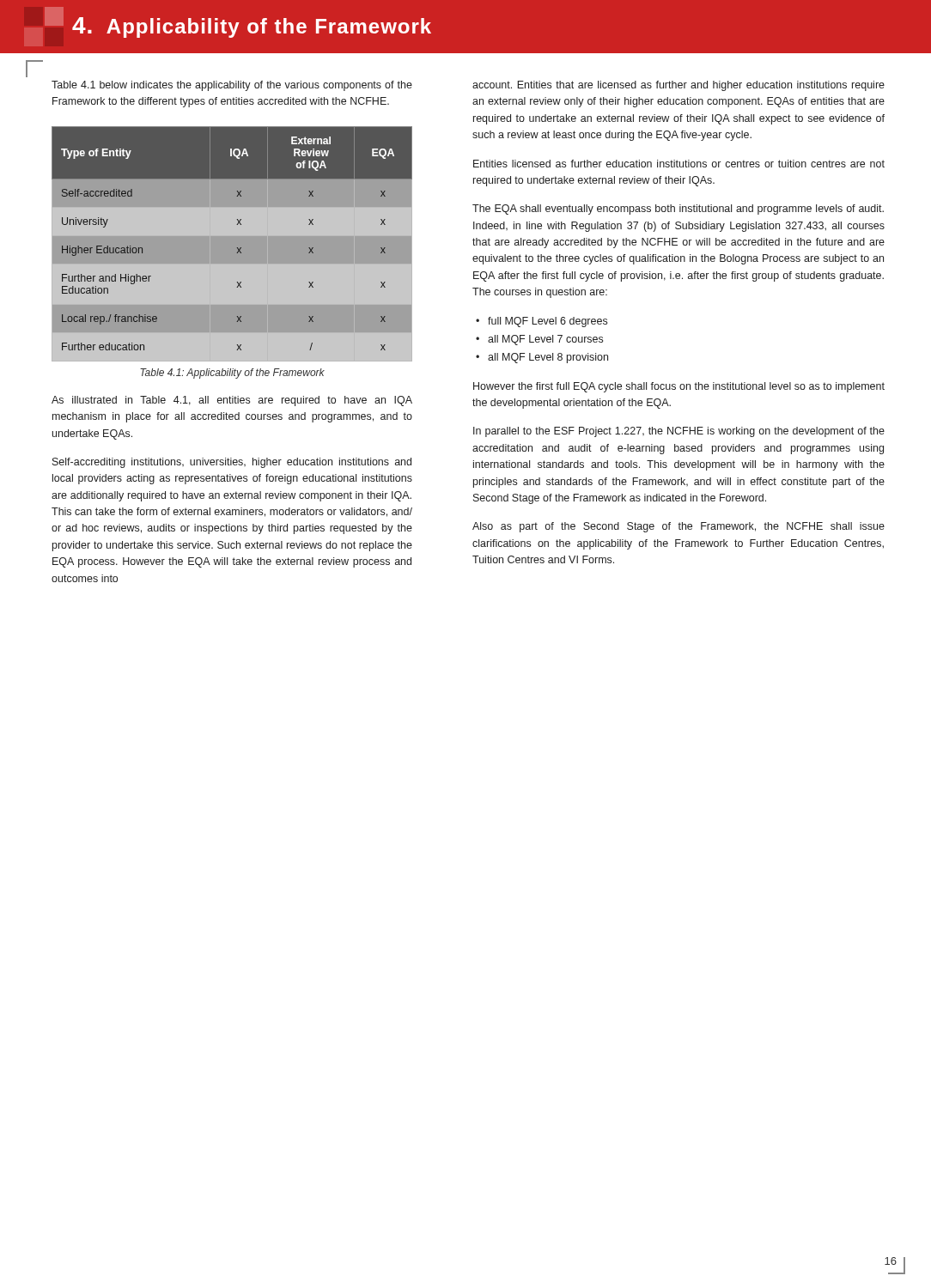Select the block starting "all MQF Level 7 courses"
This screenshot has width=931, height=1288.
pyautogui.click(x=546, y=339)
